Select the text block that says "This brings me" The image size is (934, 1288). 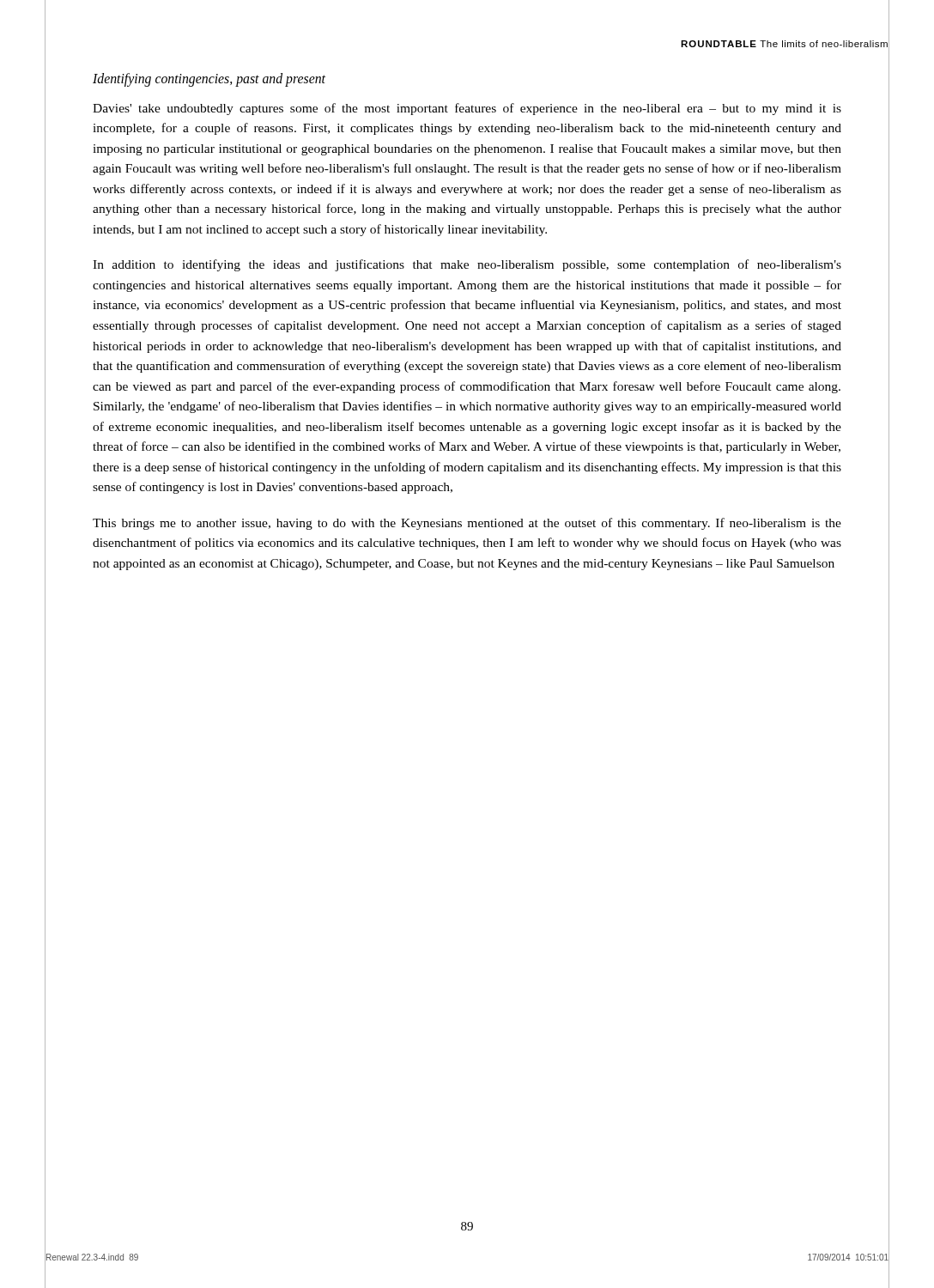(467, 543)
